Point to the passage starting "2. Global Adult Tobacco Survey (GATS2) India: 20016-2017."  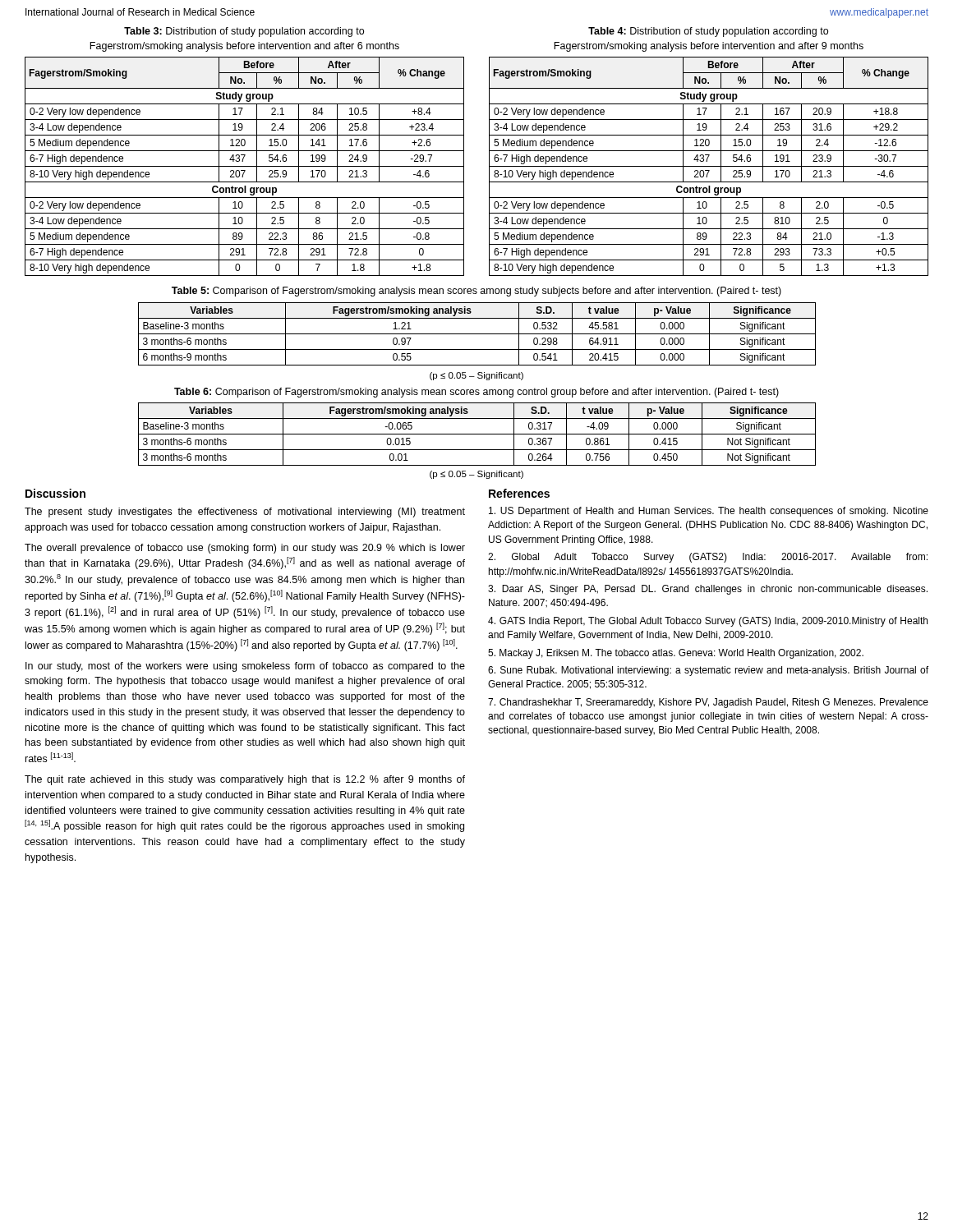pyautogui.click(x=708, y=564)
